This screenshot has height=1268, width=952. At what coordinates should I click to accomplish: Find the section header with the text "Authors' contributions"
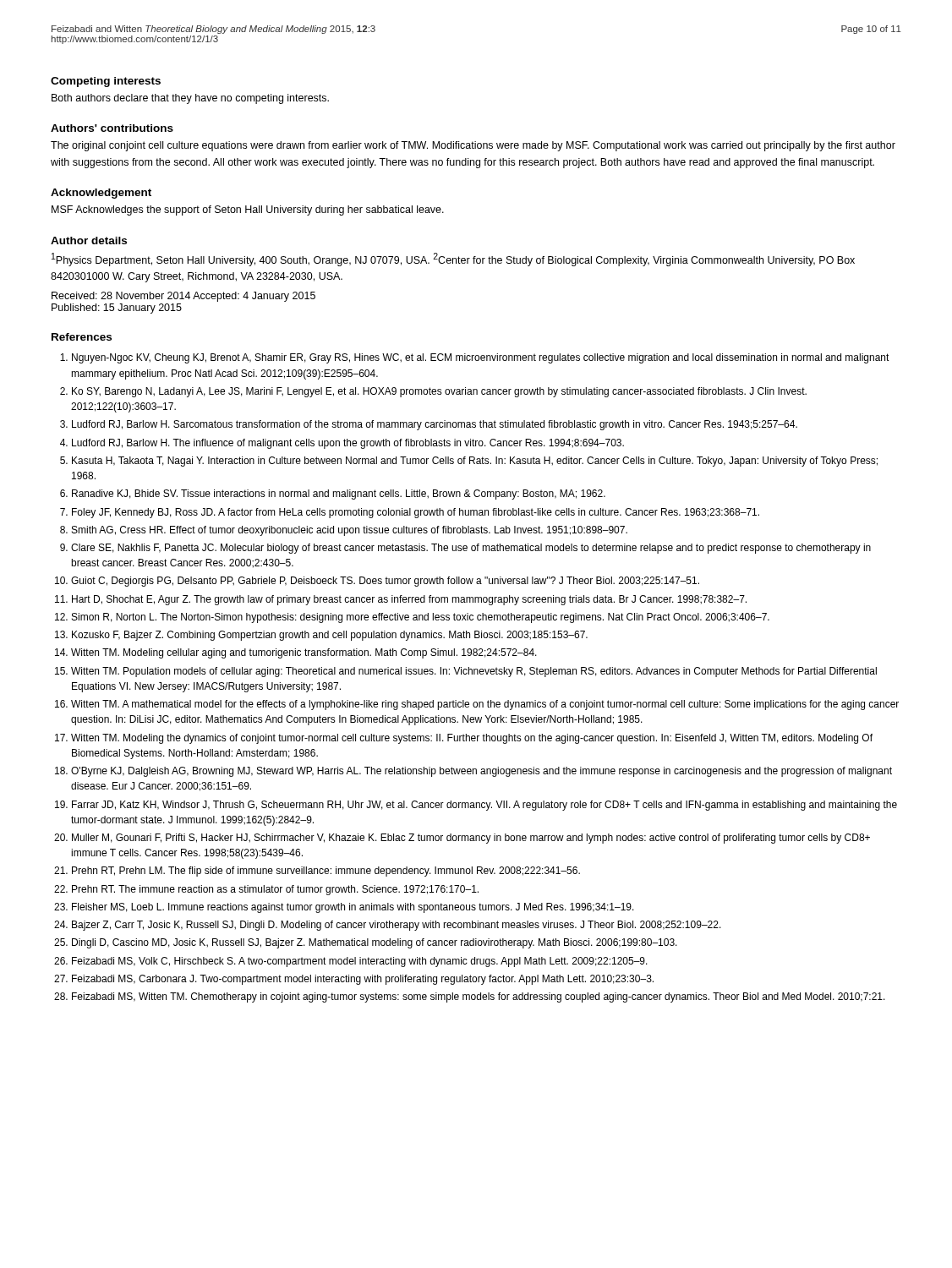112,128
